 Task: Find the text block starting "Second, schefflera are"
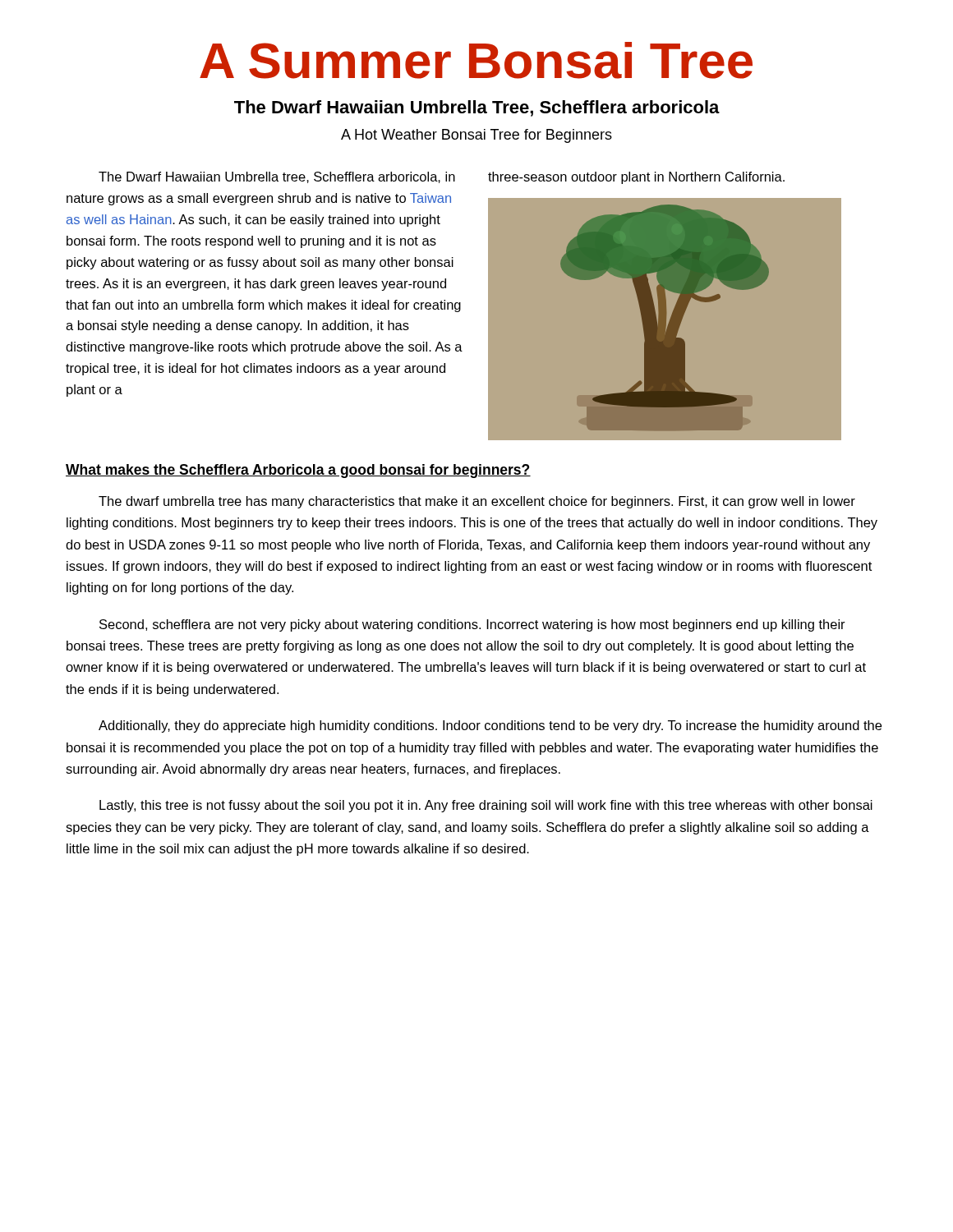[x=466, y=656]
